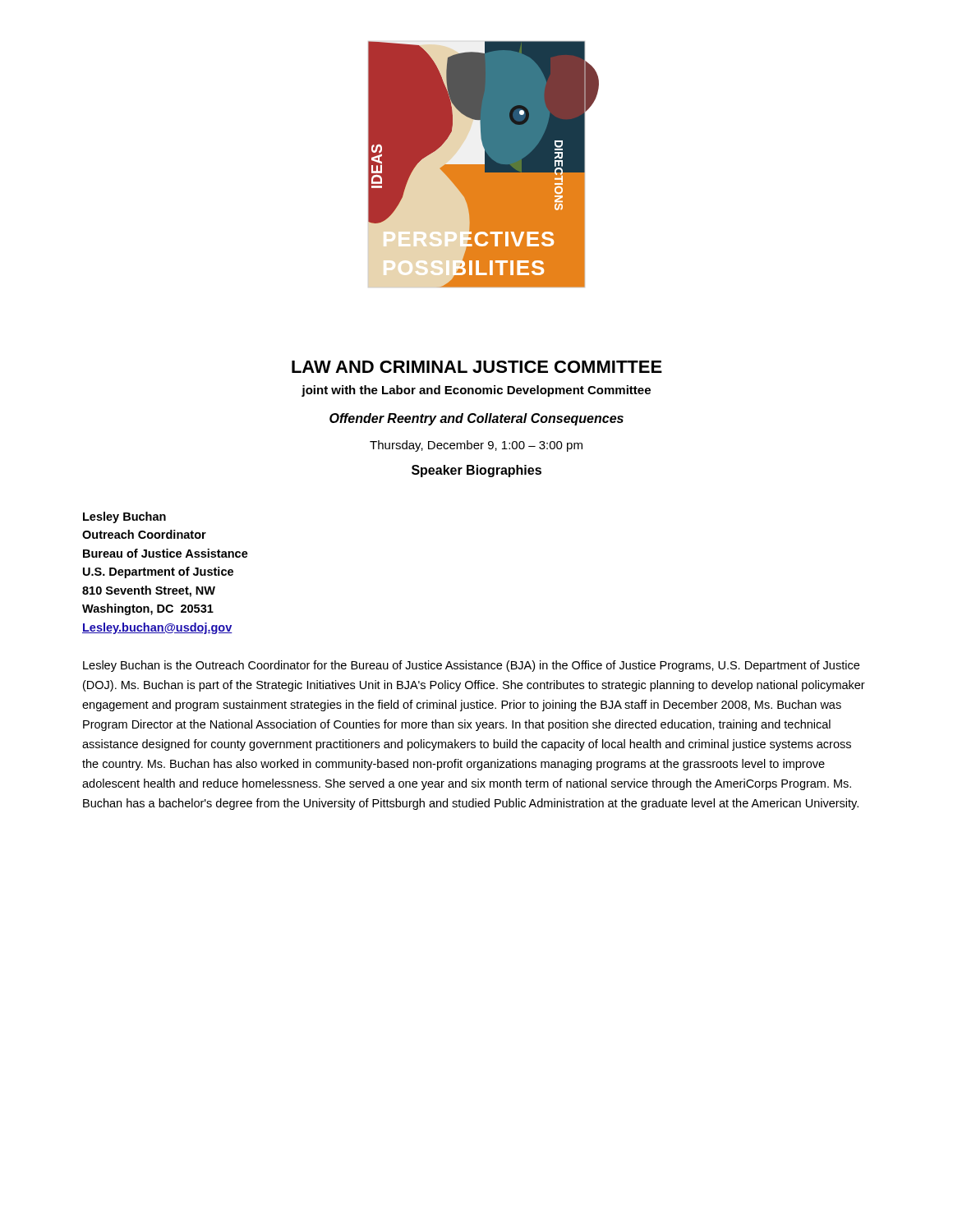Point to the text starting "Offender Reentry and Collateral Consequences"
Image resolution: width=953 pixels, height=1232 pixels.
click(476, 418)
